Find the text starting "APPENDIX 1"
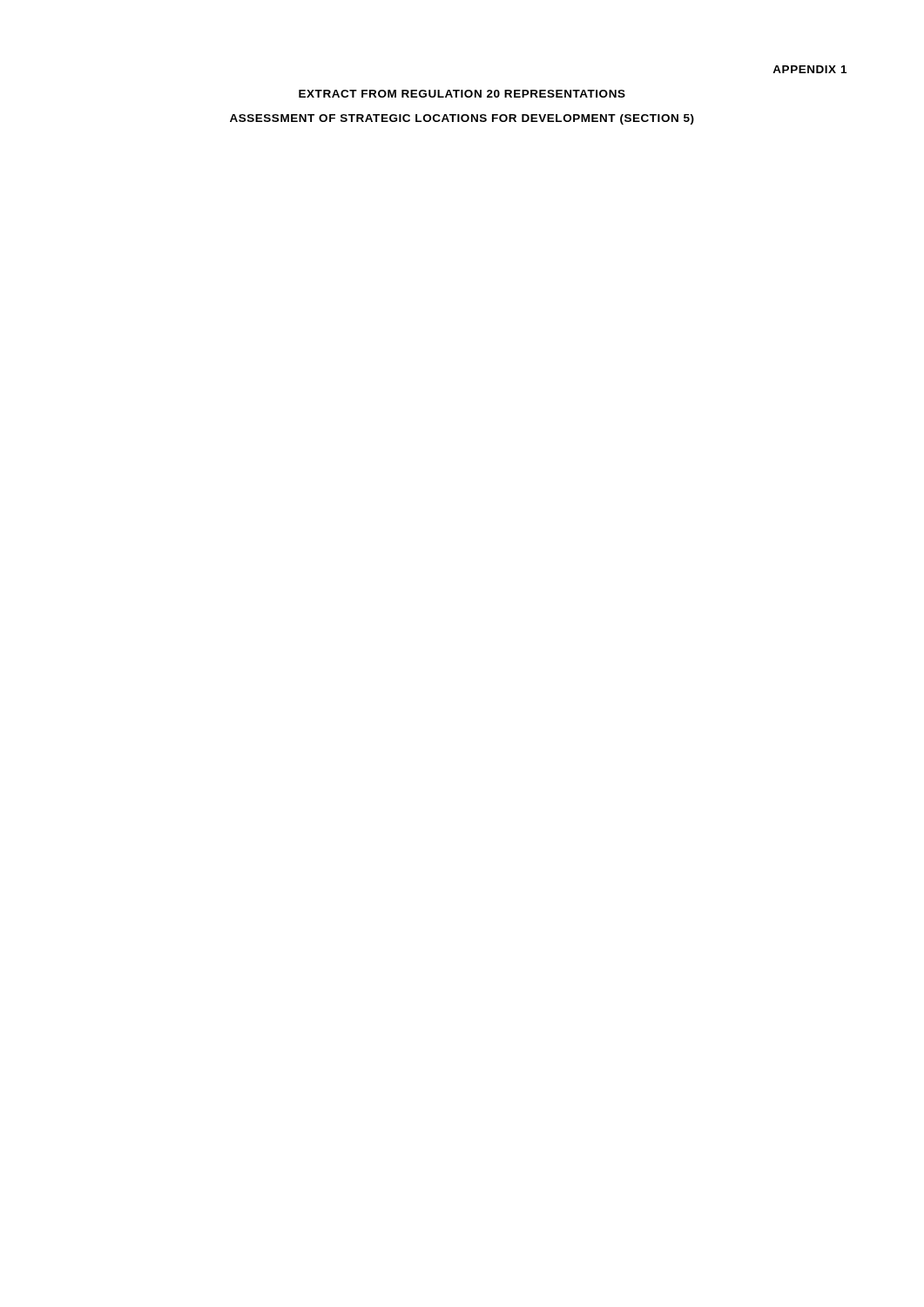 coord(810,69)
